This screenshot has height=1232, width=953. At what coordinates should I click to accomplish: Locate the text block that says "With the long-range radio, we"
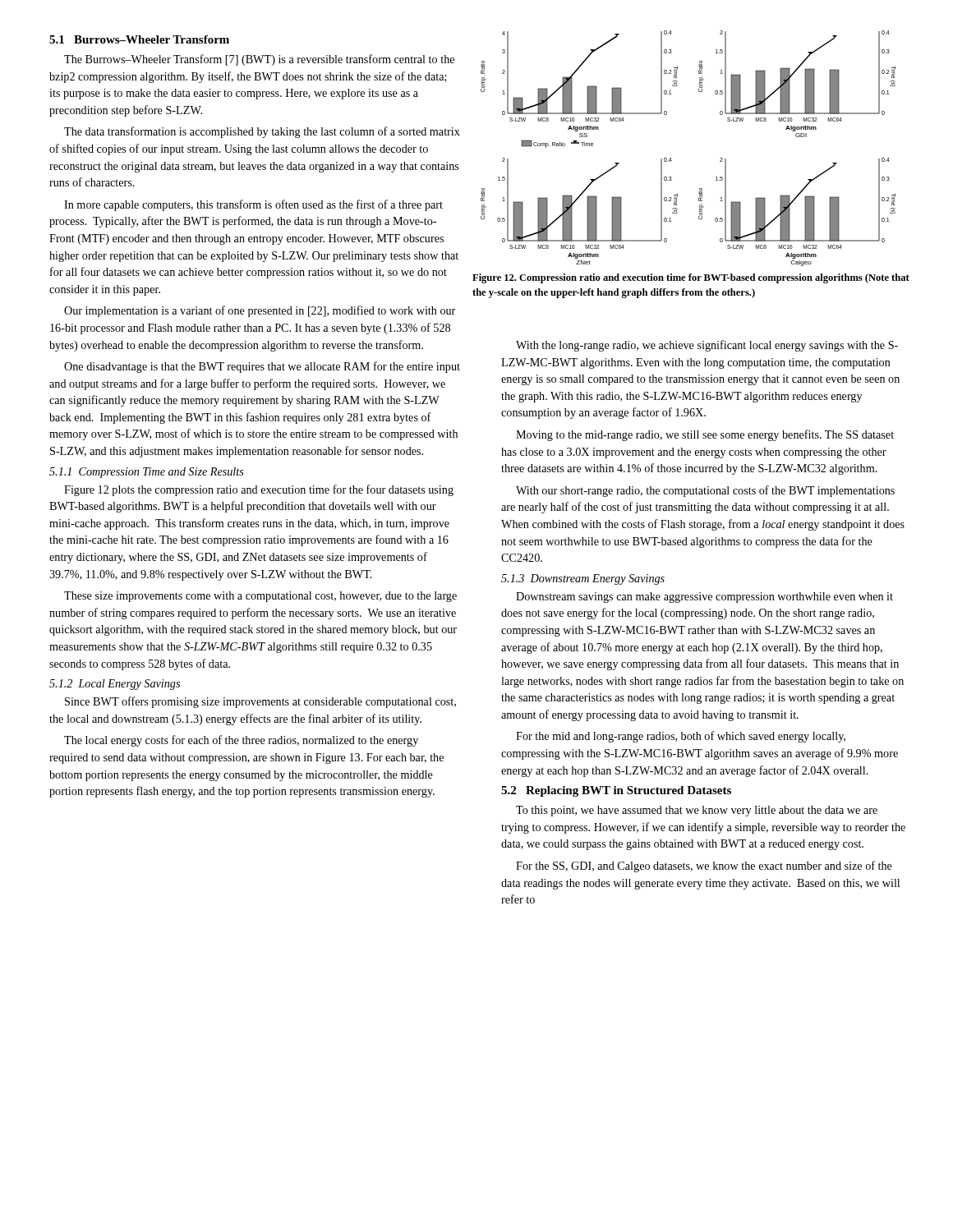(705, 452)
